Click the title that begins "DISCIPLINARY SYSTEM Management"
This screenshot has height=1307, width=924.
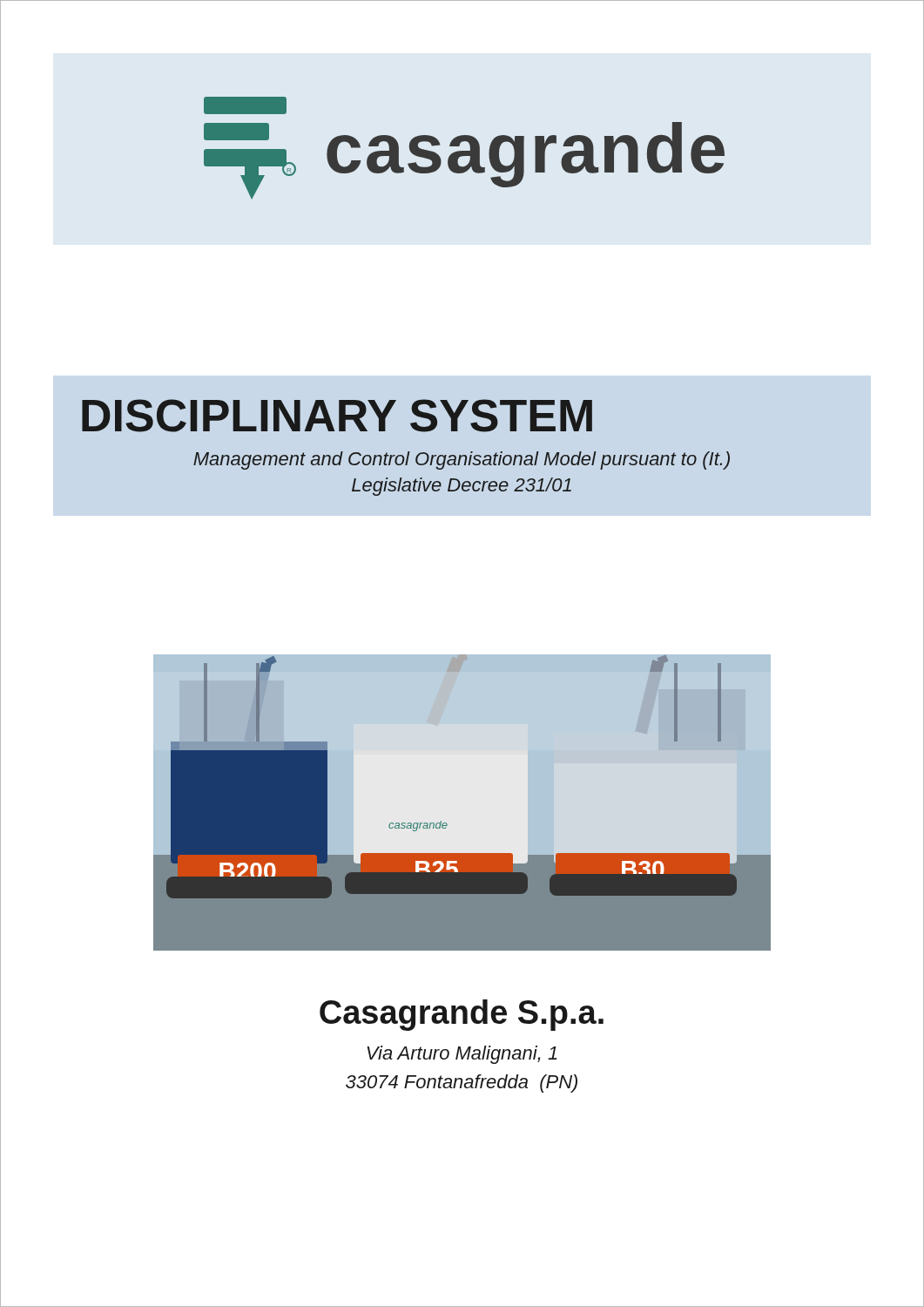point(462,444)
